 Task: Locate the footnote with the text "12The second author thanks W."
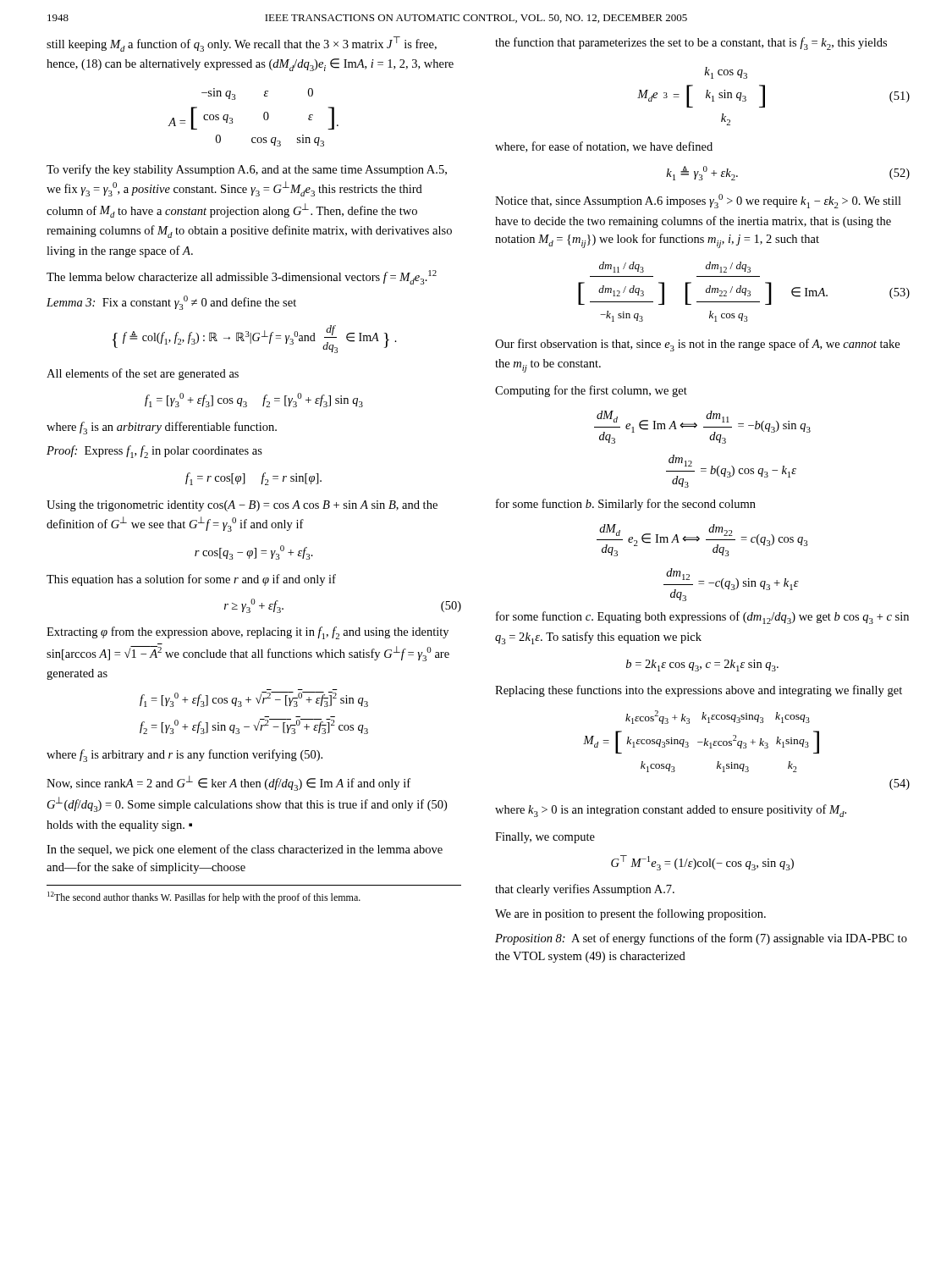(x=204, y=896)
